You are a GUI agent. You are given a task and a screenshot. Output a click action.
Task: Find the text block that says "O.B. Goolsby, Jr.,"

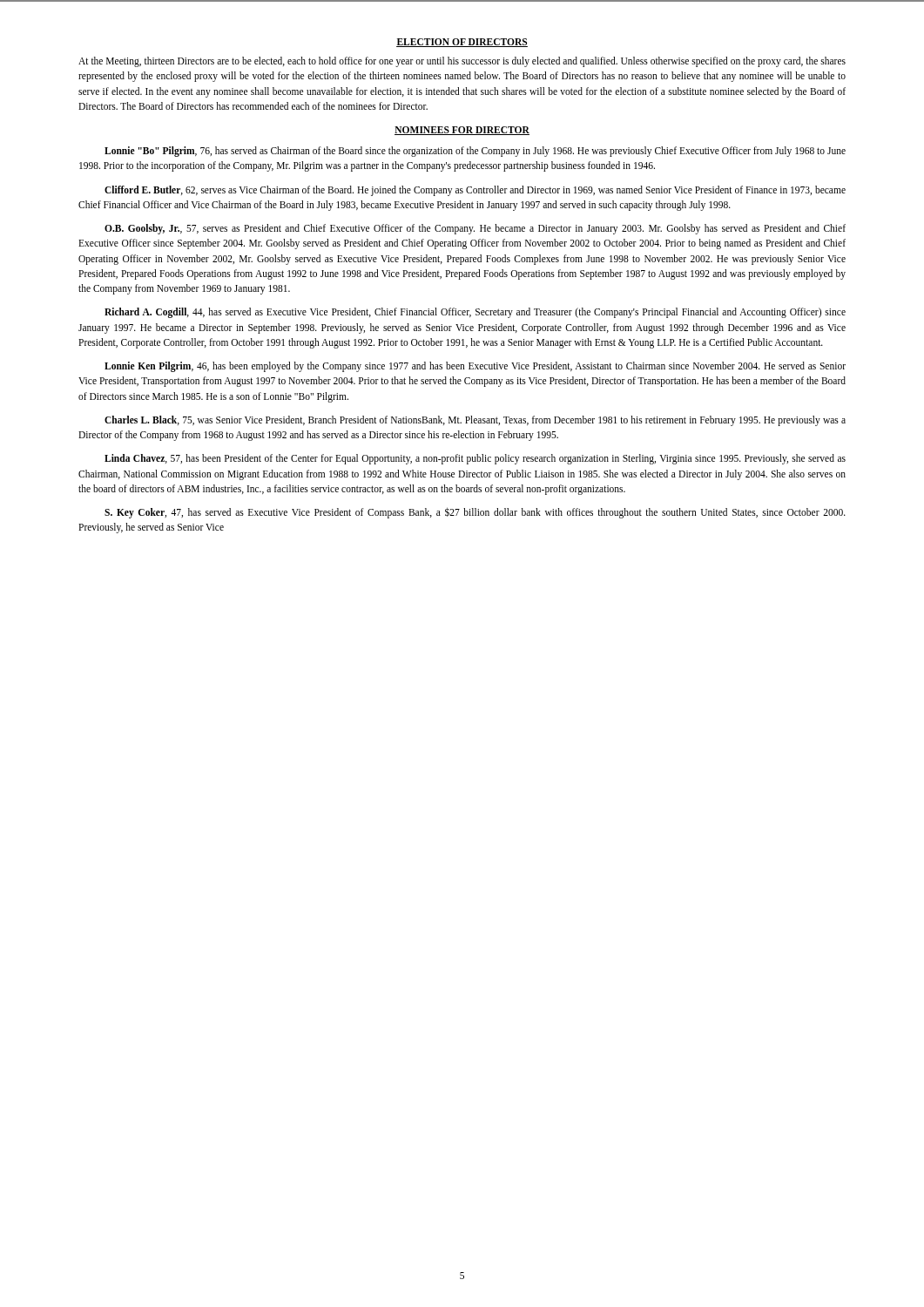pyautogui.click(x=462, y=259)
